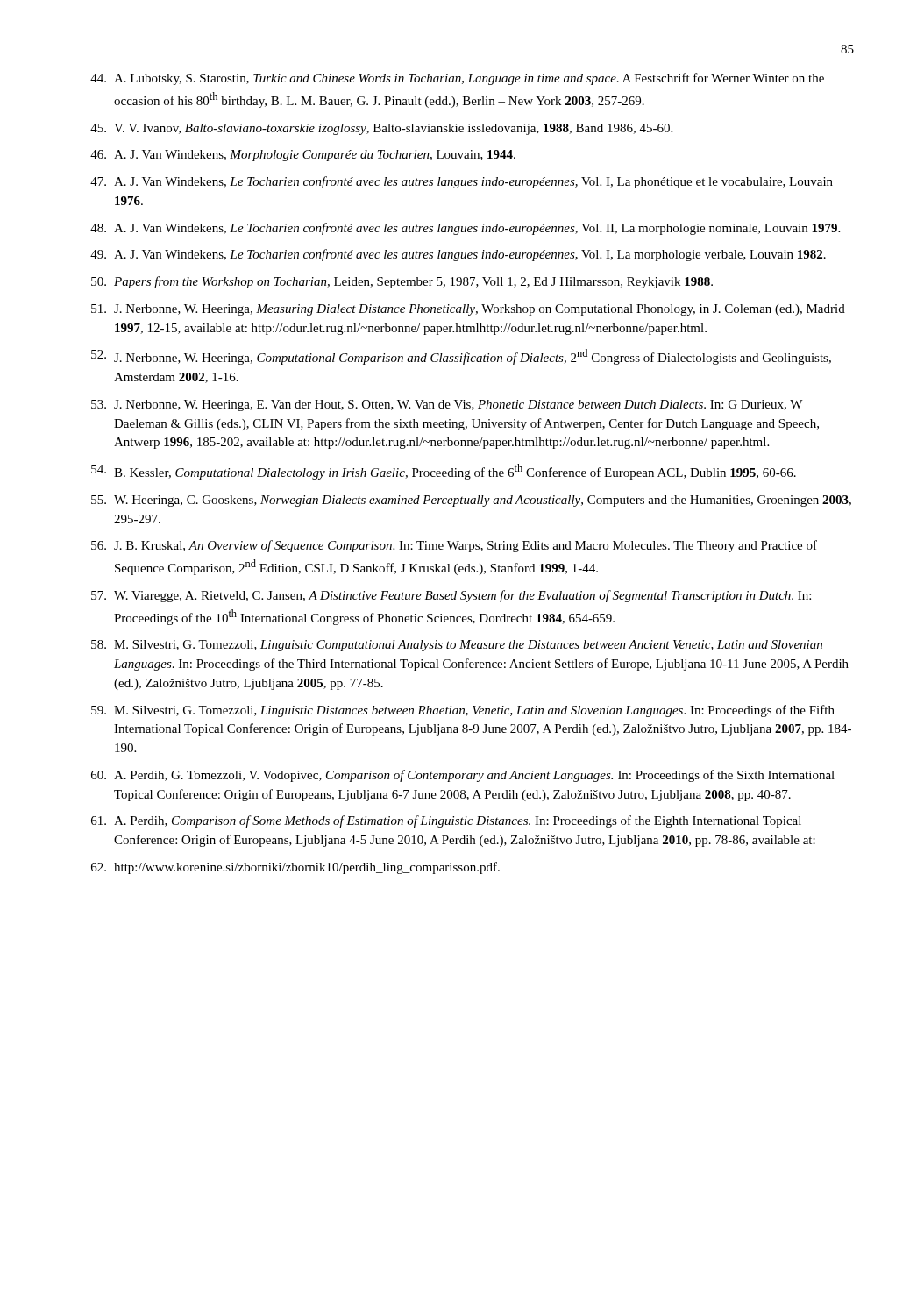Viewport: 924px width, 1315px height.
Task: Select the block starting "56. J. B. Kruskal, An Overview of"
Action: 462,558
